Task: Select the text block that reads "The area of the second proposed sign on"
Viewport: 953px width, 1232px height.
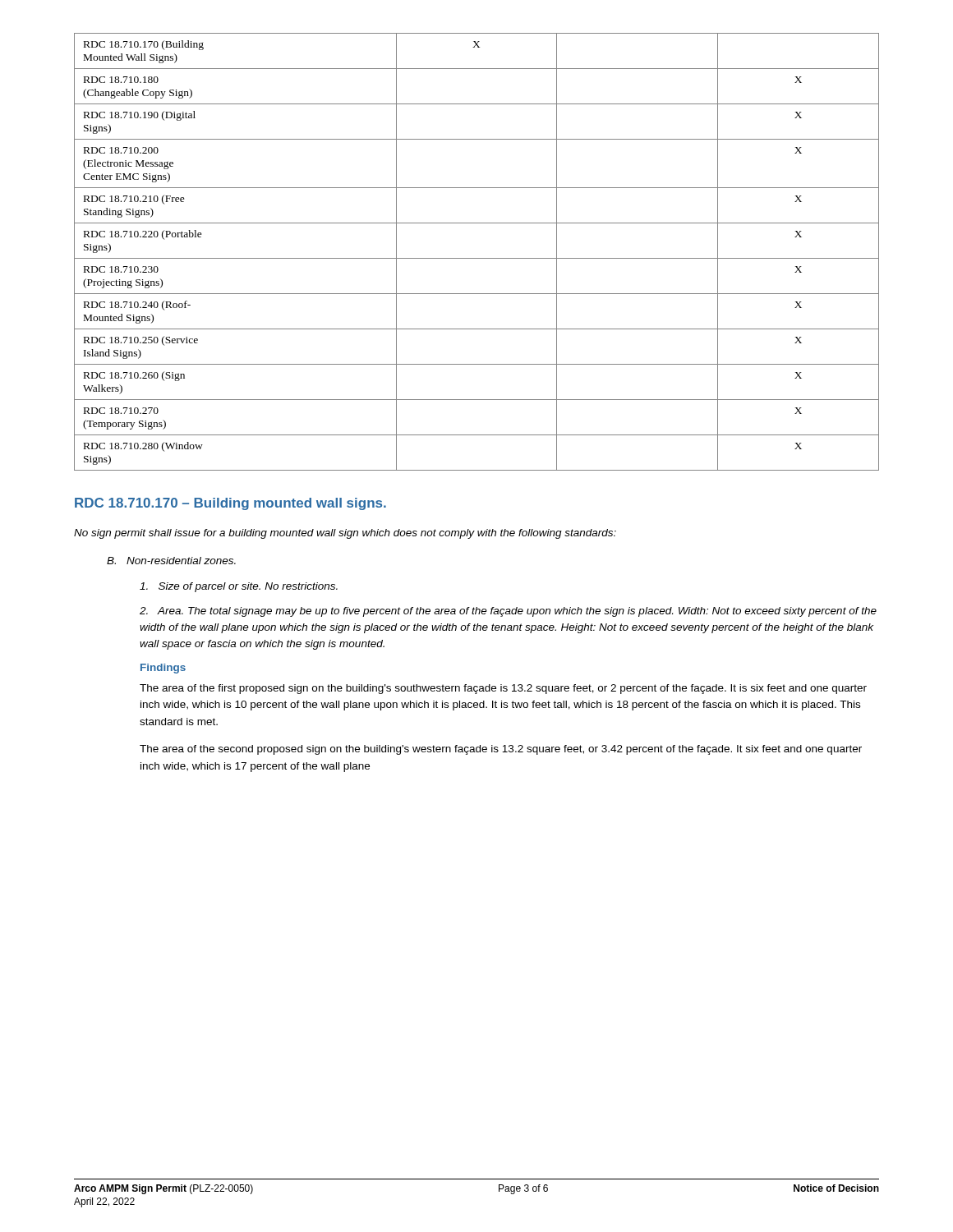Action: (501, 757)
